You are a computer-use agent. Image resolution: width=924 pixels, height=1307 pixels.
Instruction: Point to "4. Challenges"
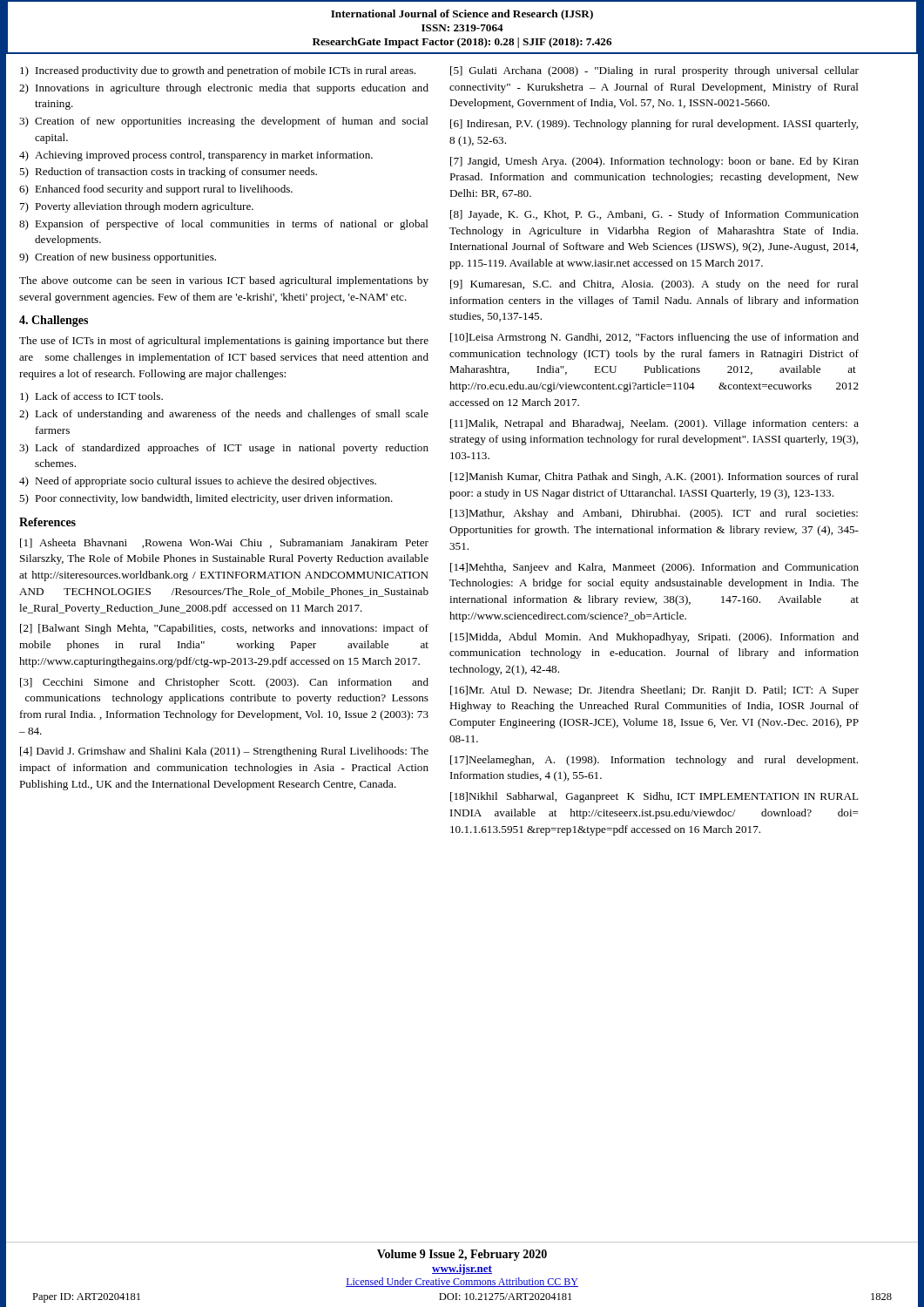tap(54, 320)
